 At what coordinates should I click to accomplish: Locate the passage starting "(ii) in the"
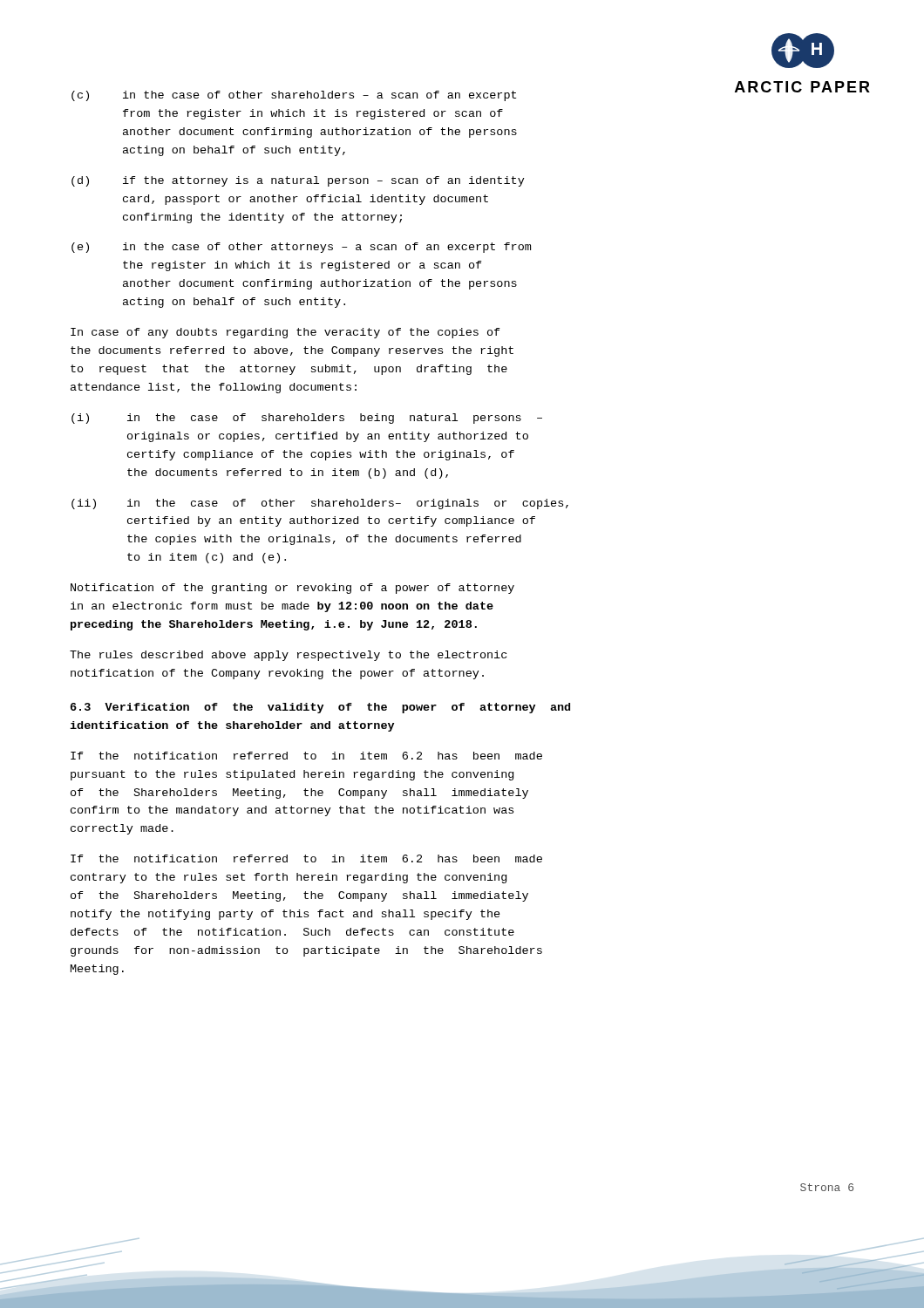pos(462,531)
